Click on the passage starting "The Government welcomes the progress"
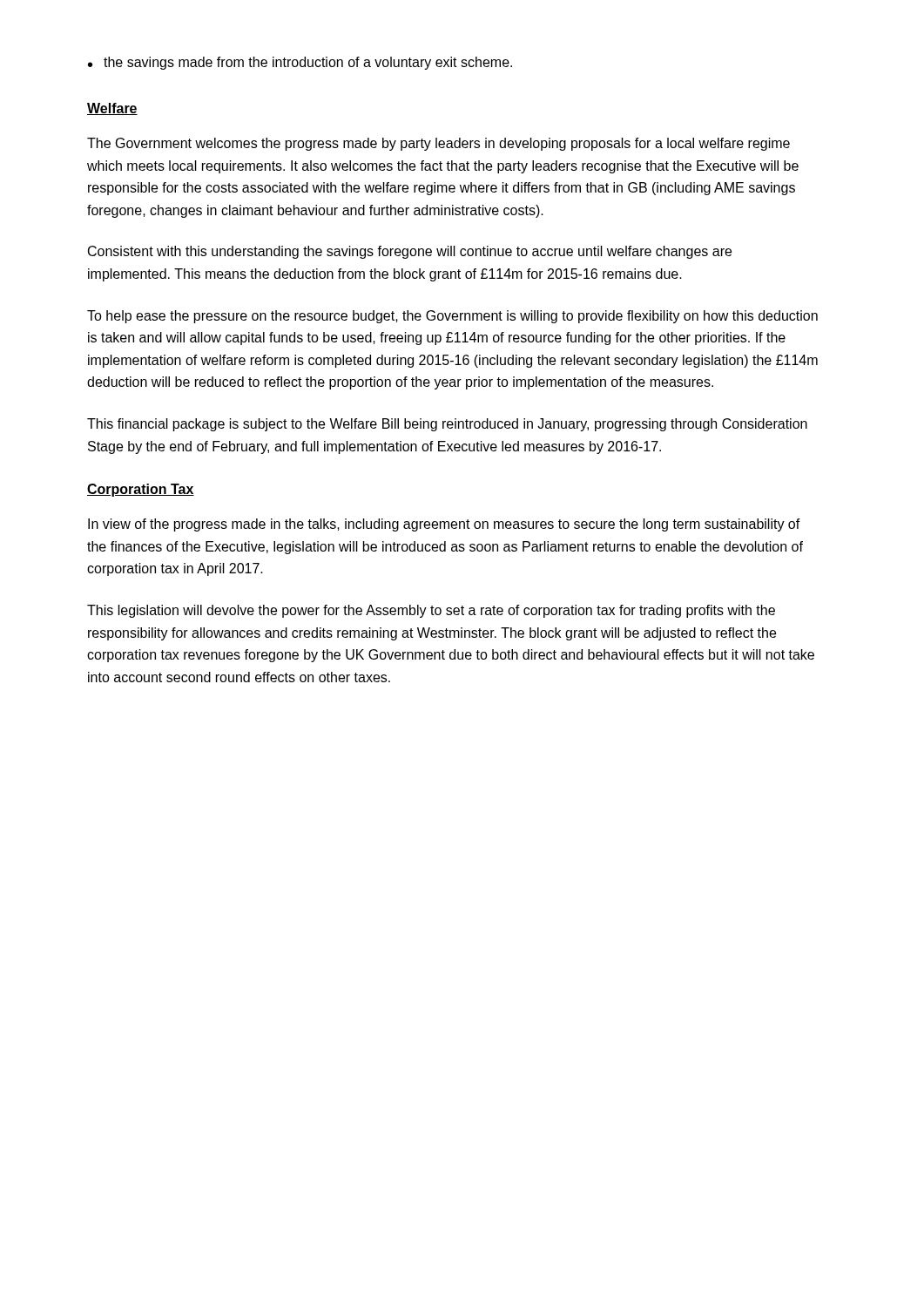Viewport: 924px width, 1307px height. (443, 177)
